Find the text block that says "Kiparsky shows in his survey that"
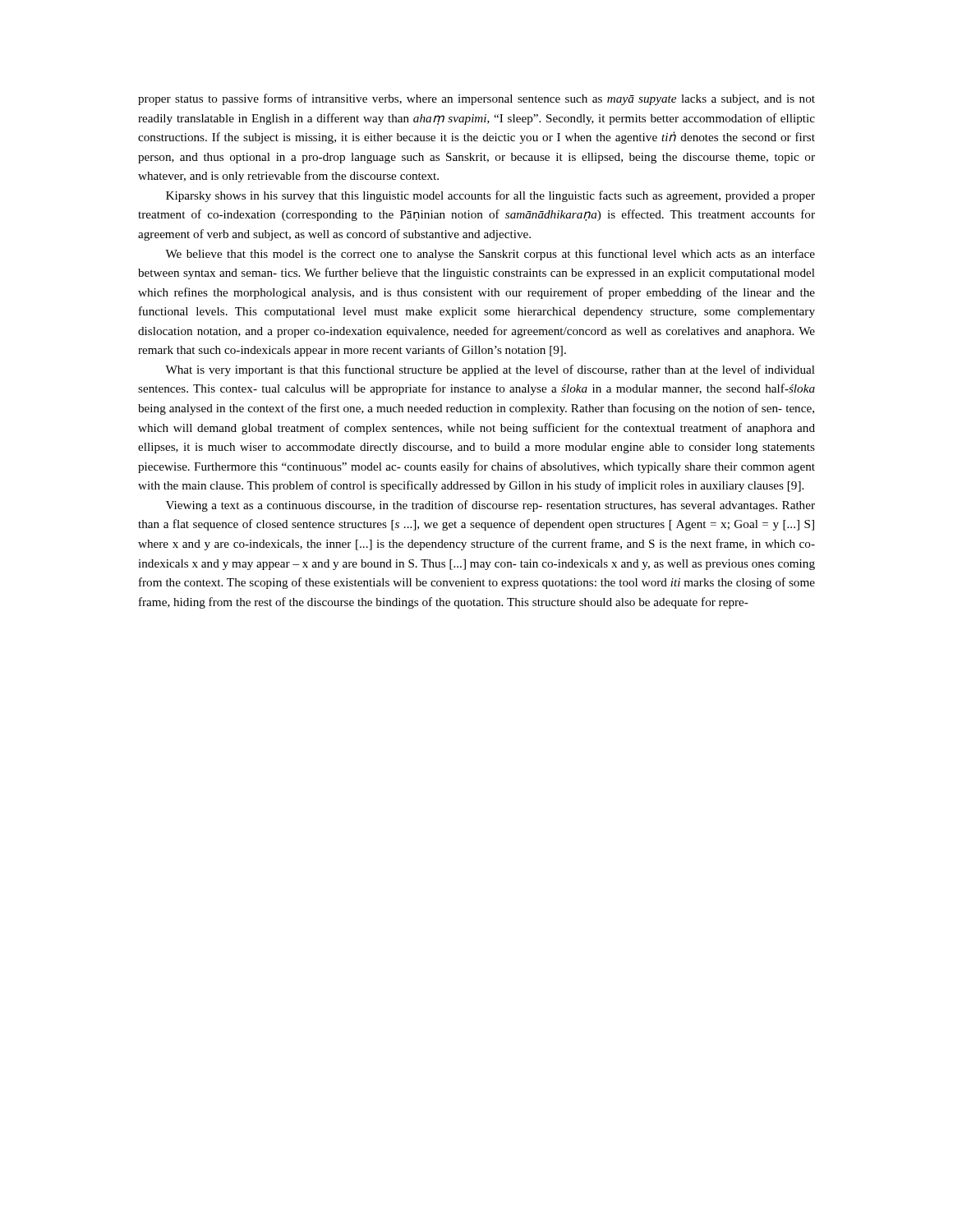 click(476, 214)
